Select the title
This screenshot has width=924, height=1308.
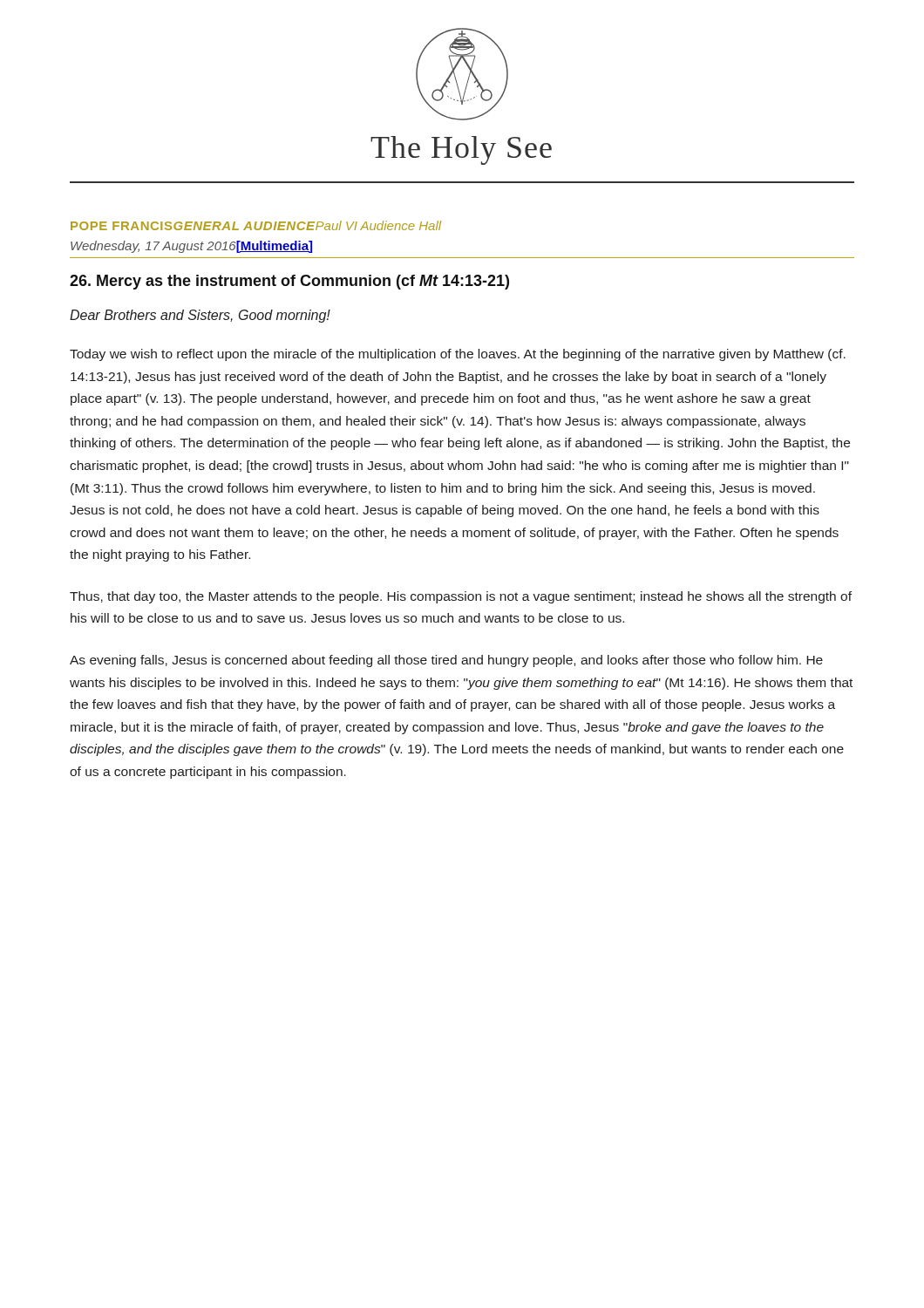click(462, 147)
